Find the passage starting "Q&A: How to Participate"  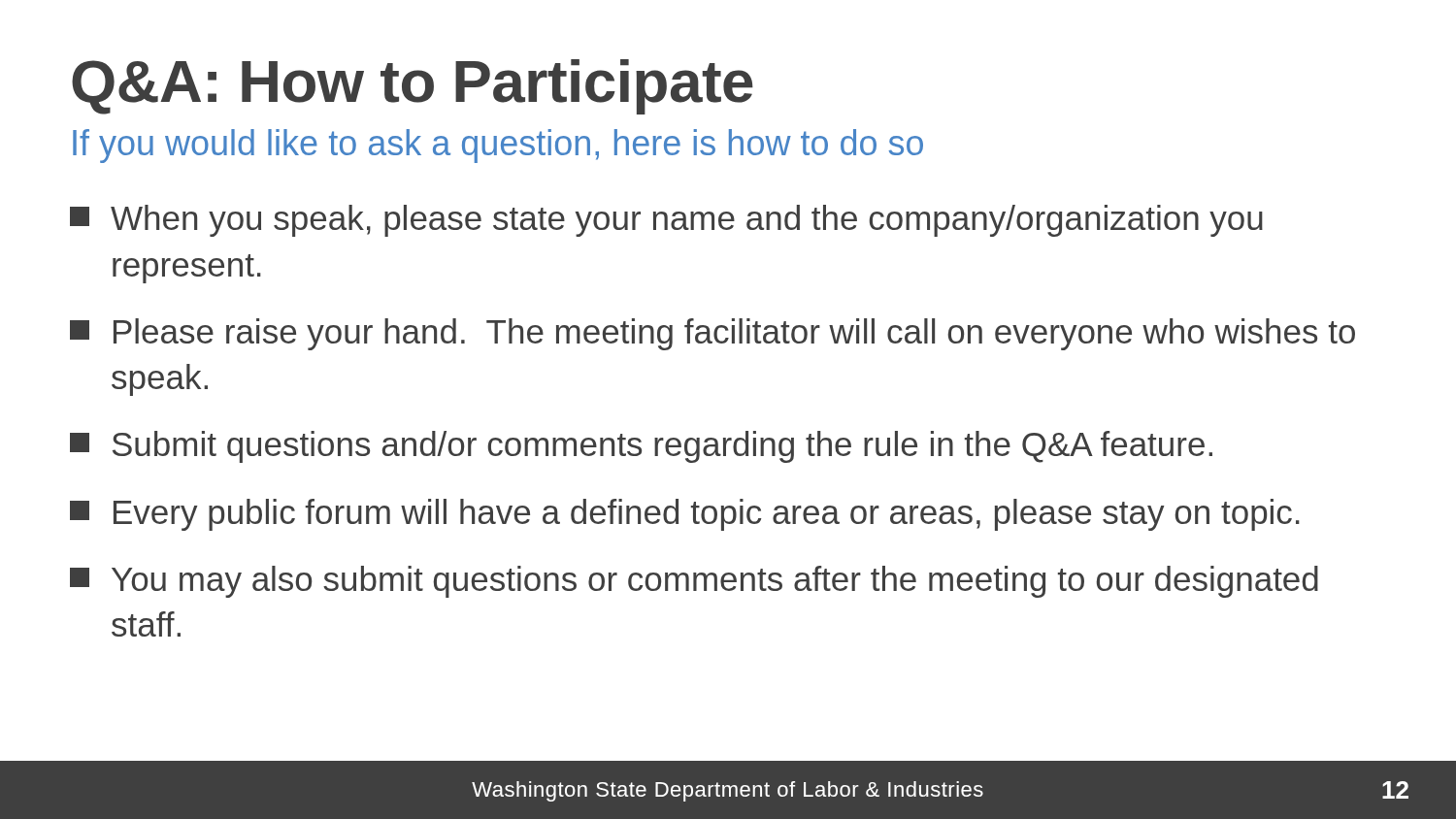(412, 81)
